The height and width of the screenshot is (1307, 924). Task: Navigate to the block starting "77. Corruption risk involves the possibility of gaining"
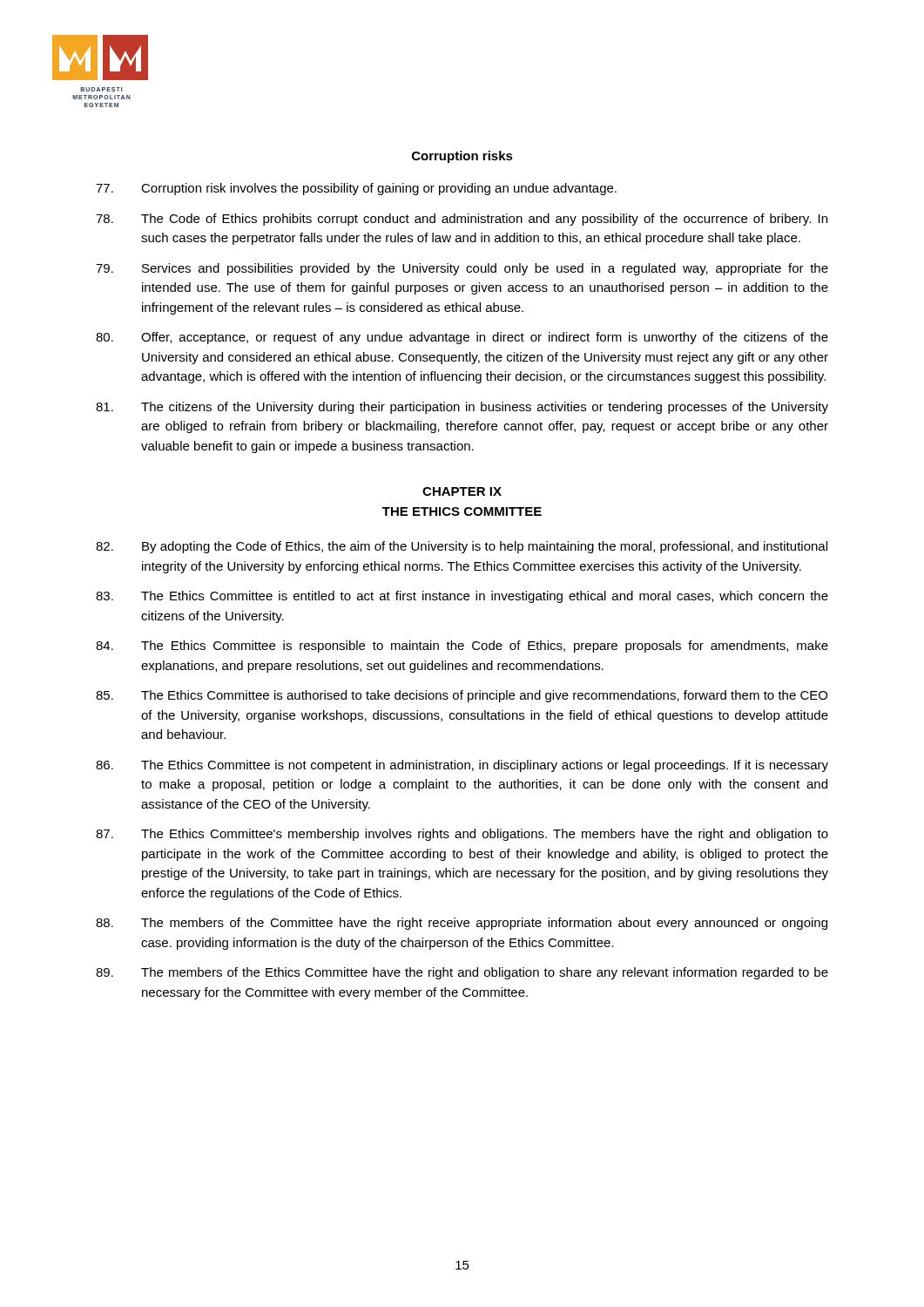click(462, 188)
